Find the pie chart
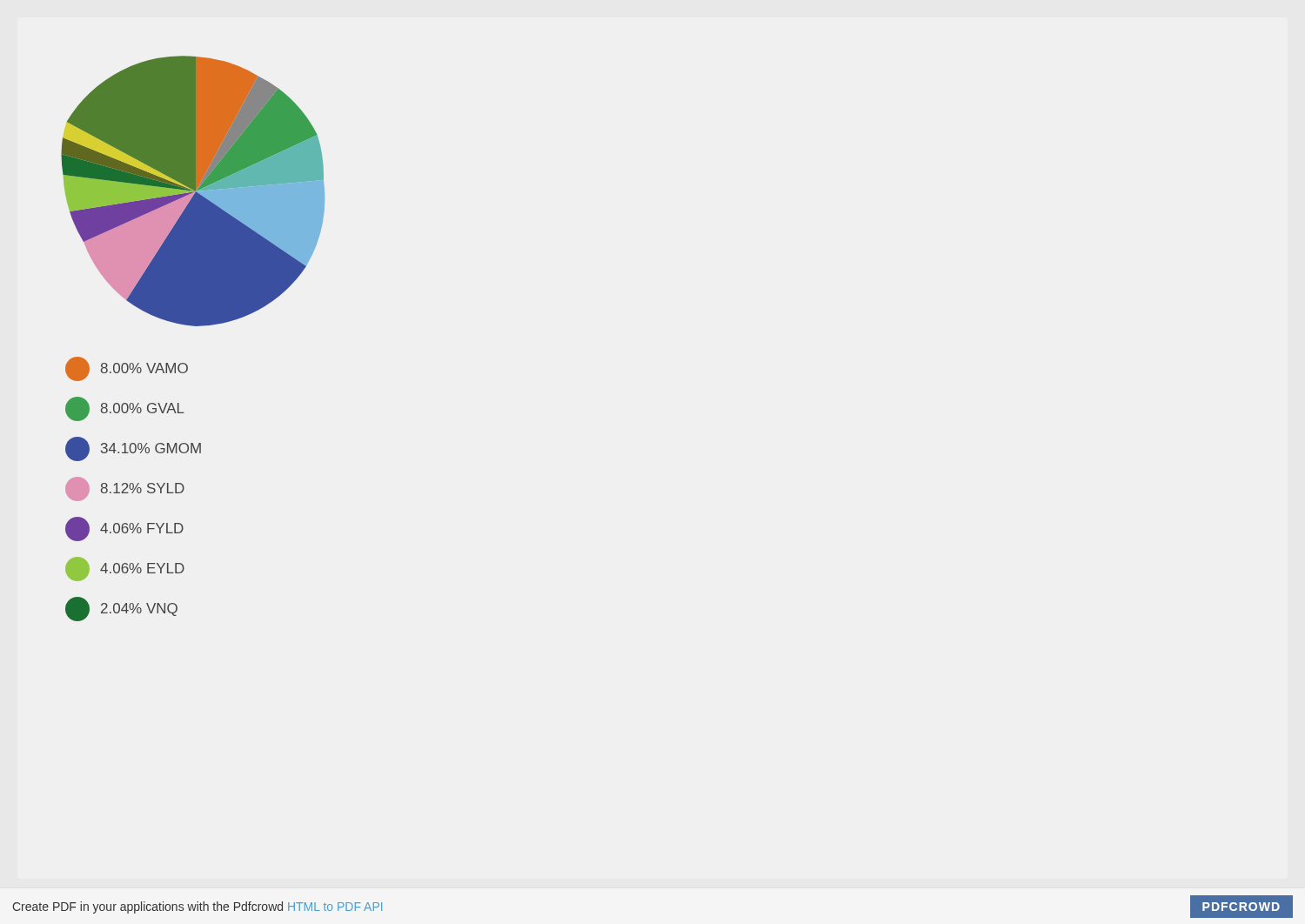 [209, 287]
